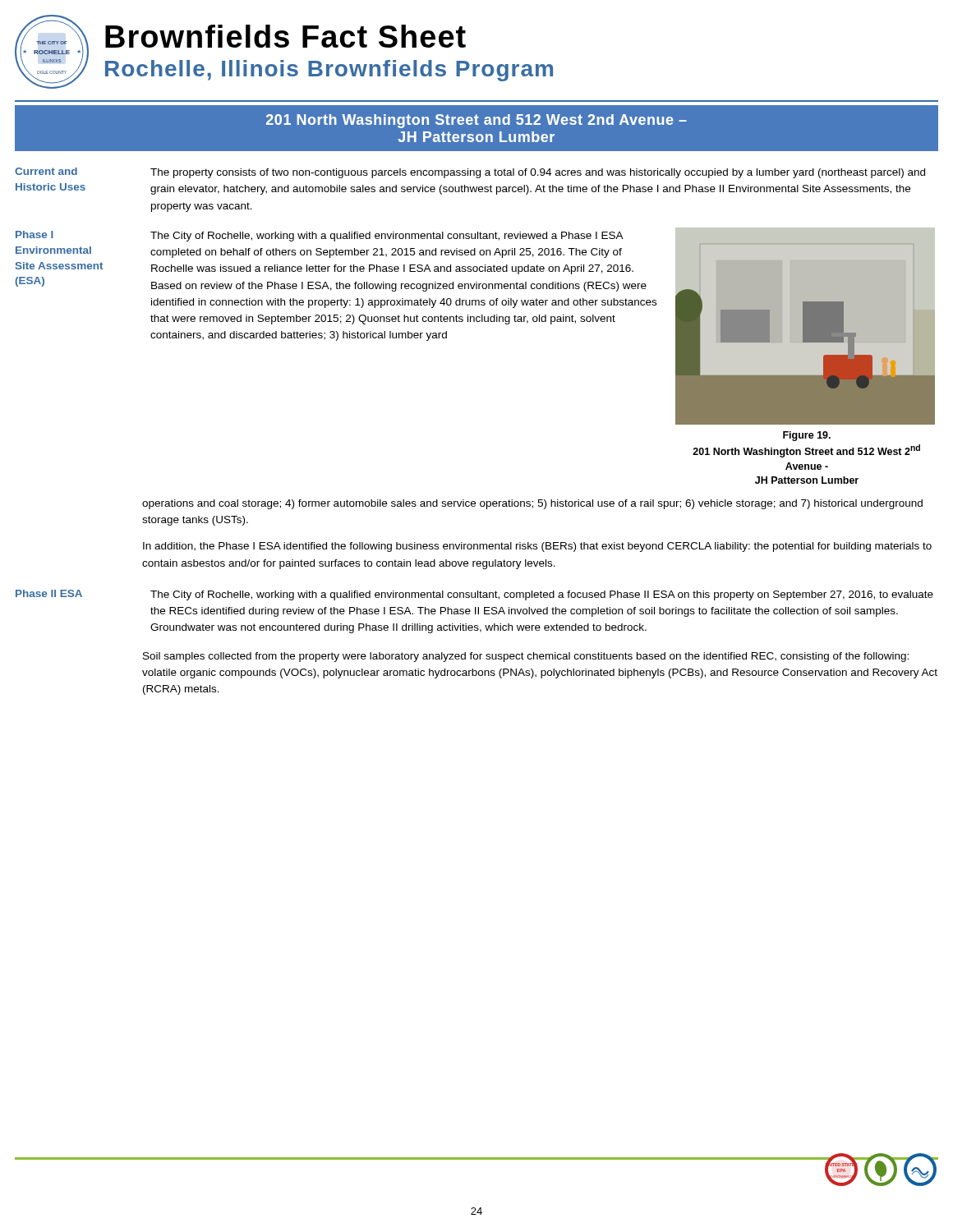Locate the photo
Screen dimensions: 1232x953
coord(807,358)
